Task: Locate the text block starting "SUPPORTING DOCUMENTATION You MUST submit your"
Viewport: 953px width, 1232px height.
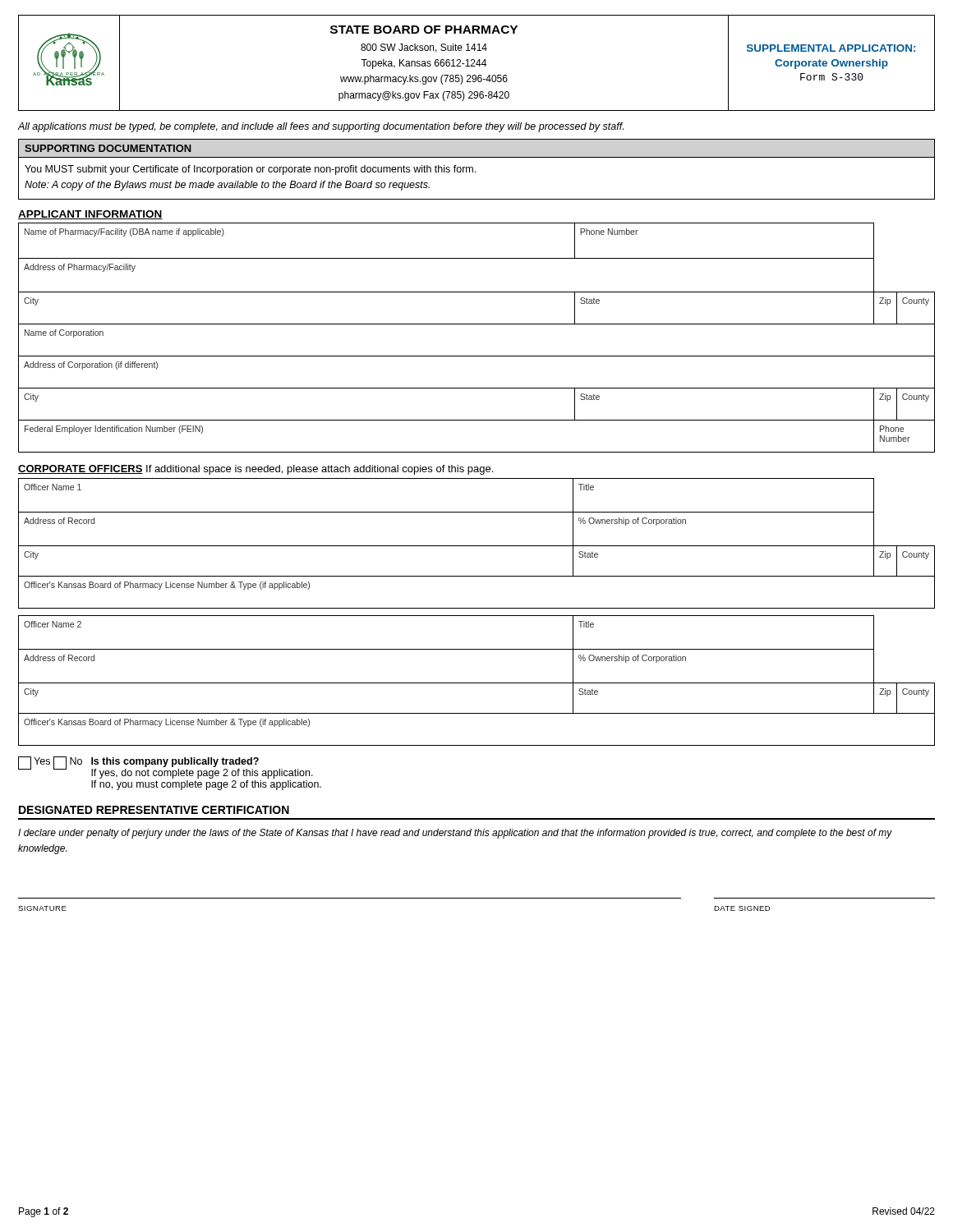Action: (x=476, y=169)
